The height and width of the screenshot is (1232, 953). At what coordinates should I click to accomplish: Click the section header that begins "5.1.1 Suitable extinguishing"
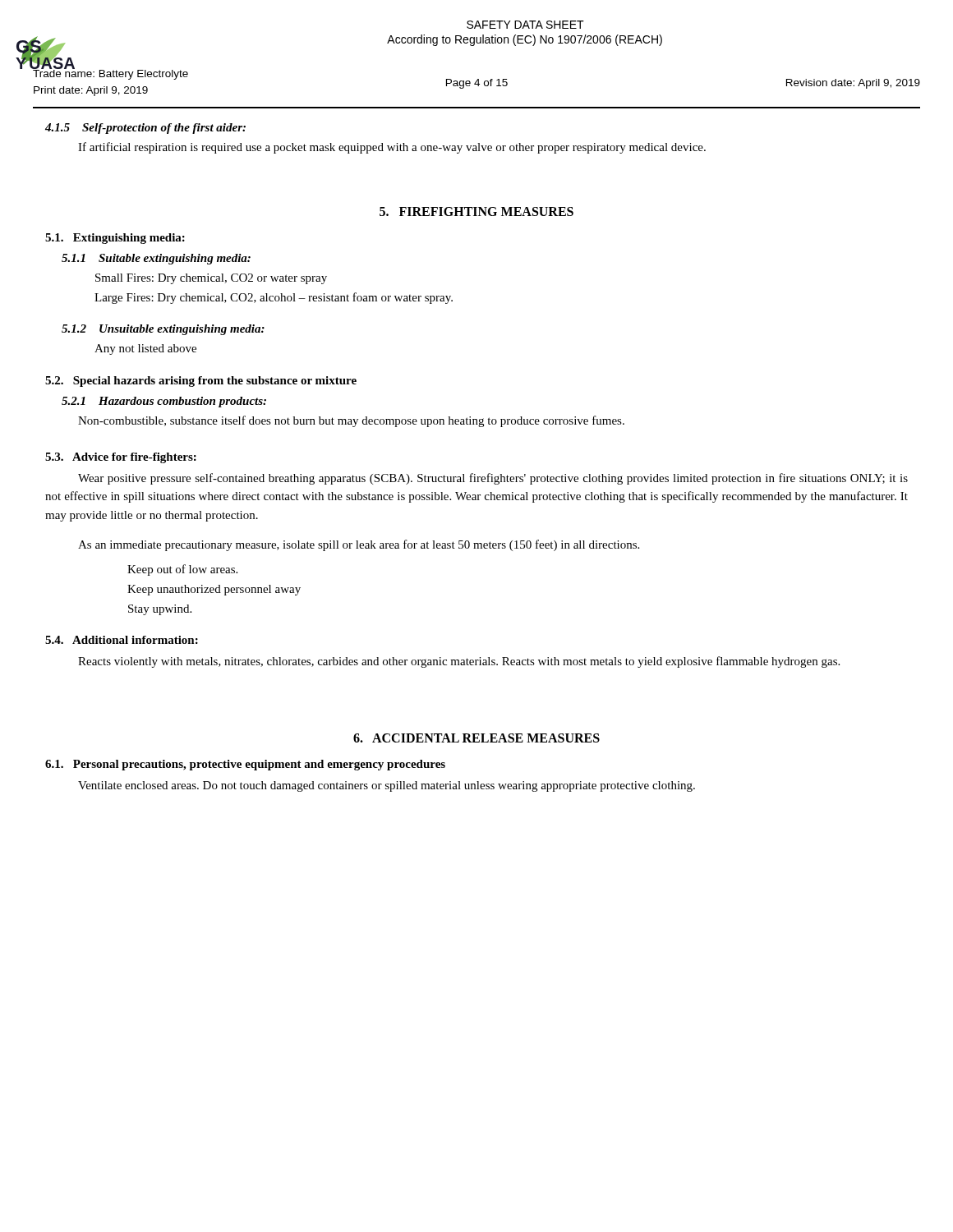pos(156,257)
